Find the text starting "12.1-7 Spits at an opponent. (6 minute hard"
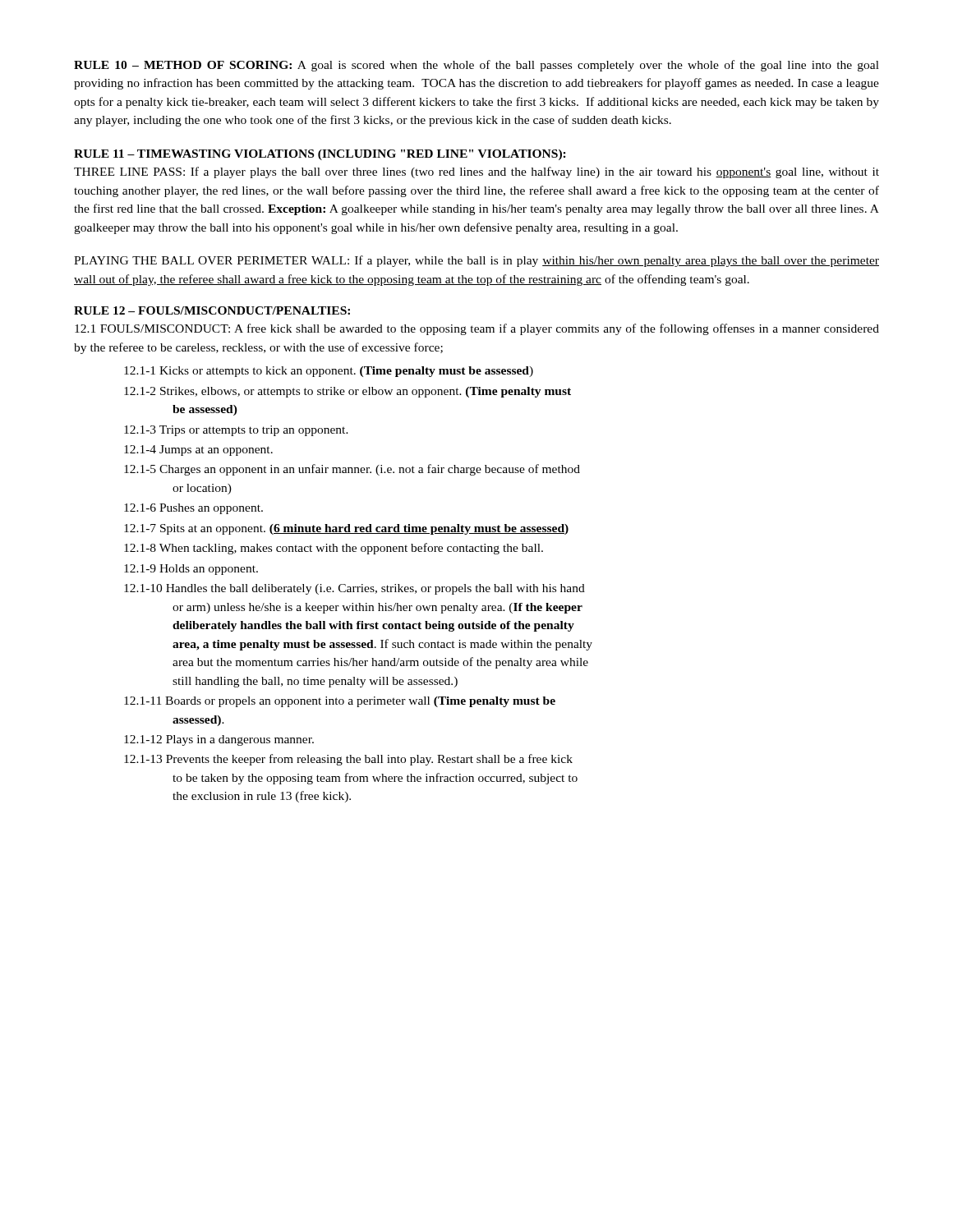 click(346, 528)
